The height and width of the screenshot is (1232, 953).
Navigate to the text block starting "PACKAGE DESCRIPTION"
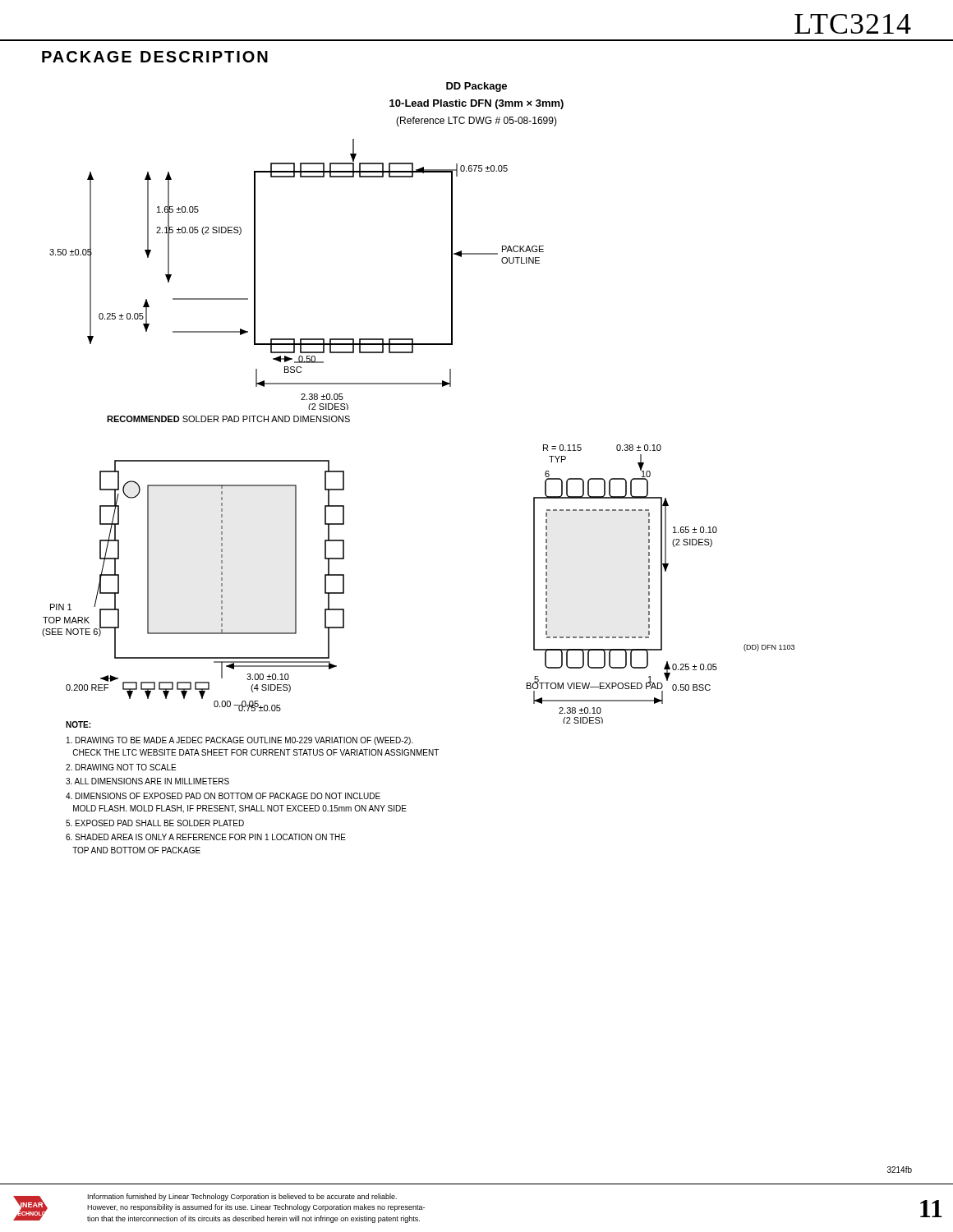click(156, 57)
